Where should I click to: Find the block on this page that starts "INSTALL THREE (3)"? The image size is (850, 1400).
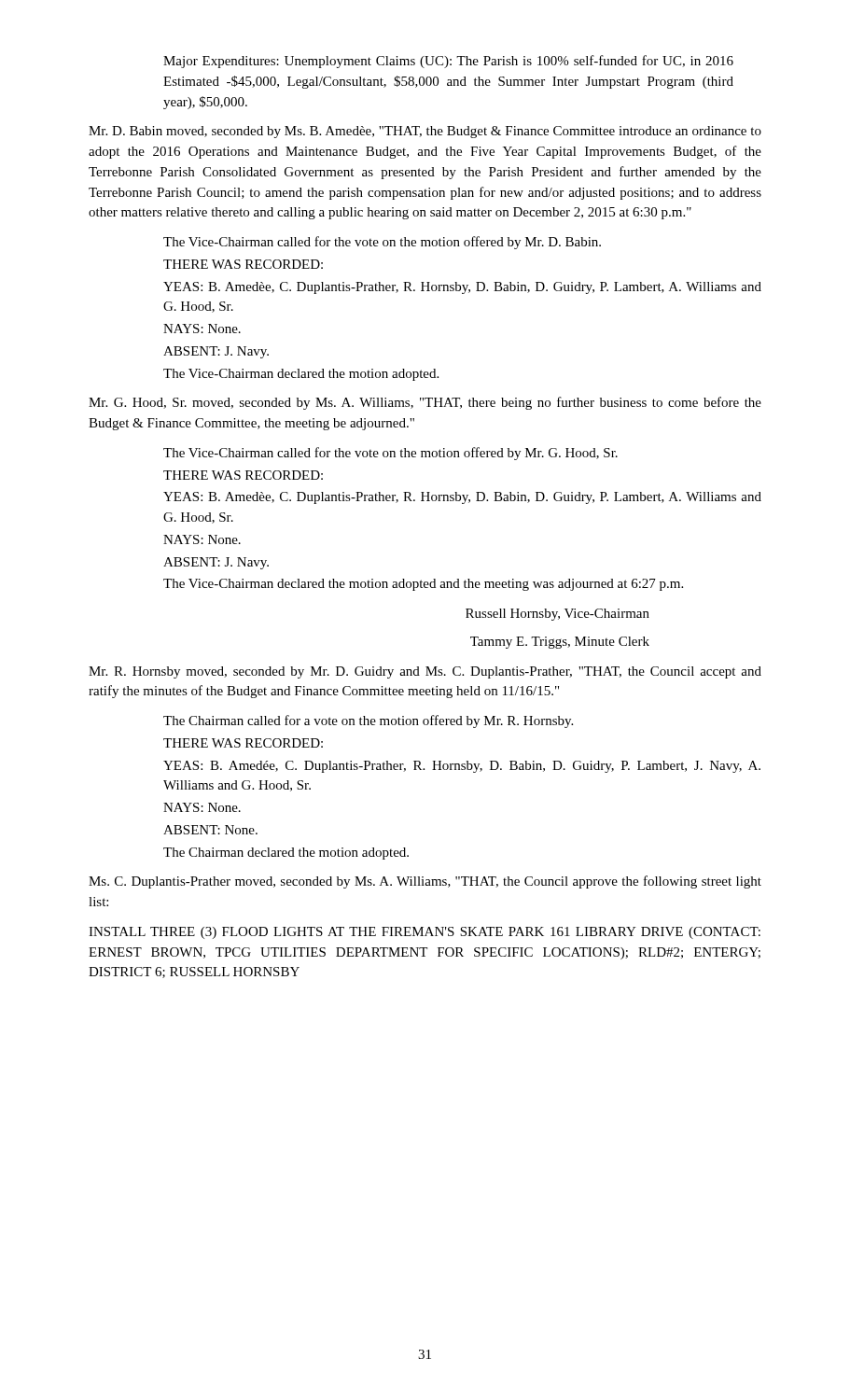(x=425, y=952)
